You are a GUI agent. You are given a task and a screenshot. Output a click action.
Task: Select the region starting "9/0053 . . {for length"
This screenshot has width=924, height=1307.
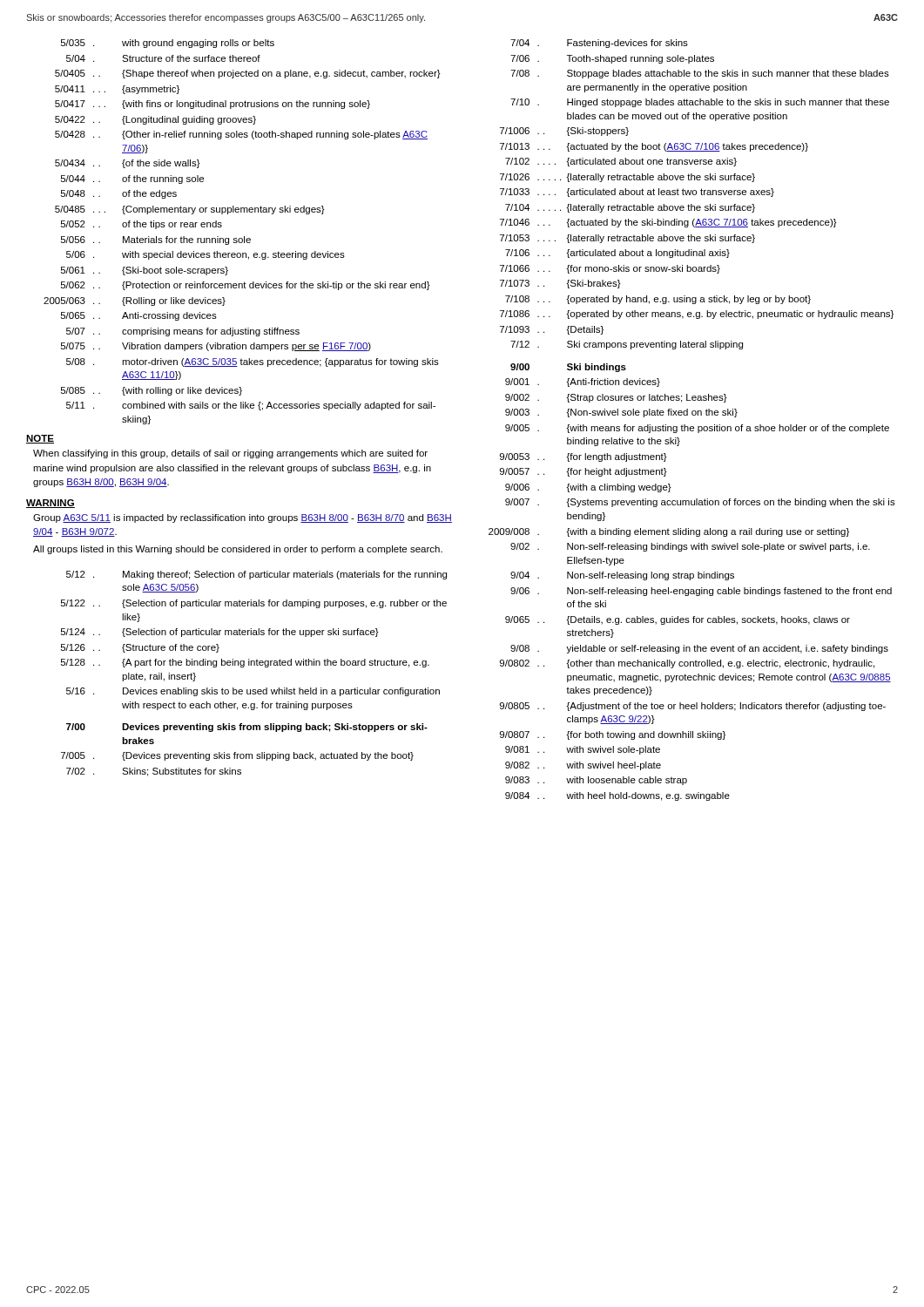click(583, 457)
